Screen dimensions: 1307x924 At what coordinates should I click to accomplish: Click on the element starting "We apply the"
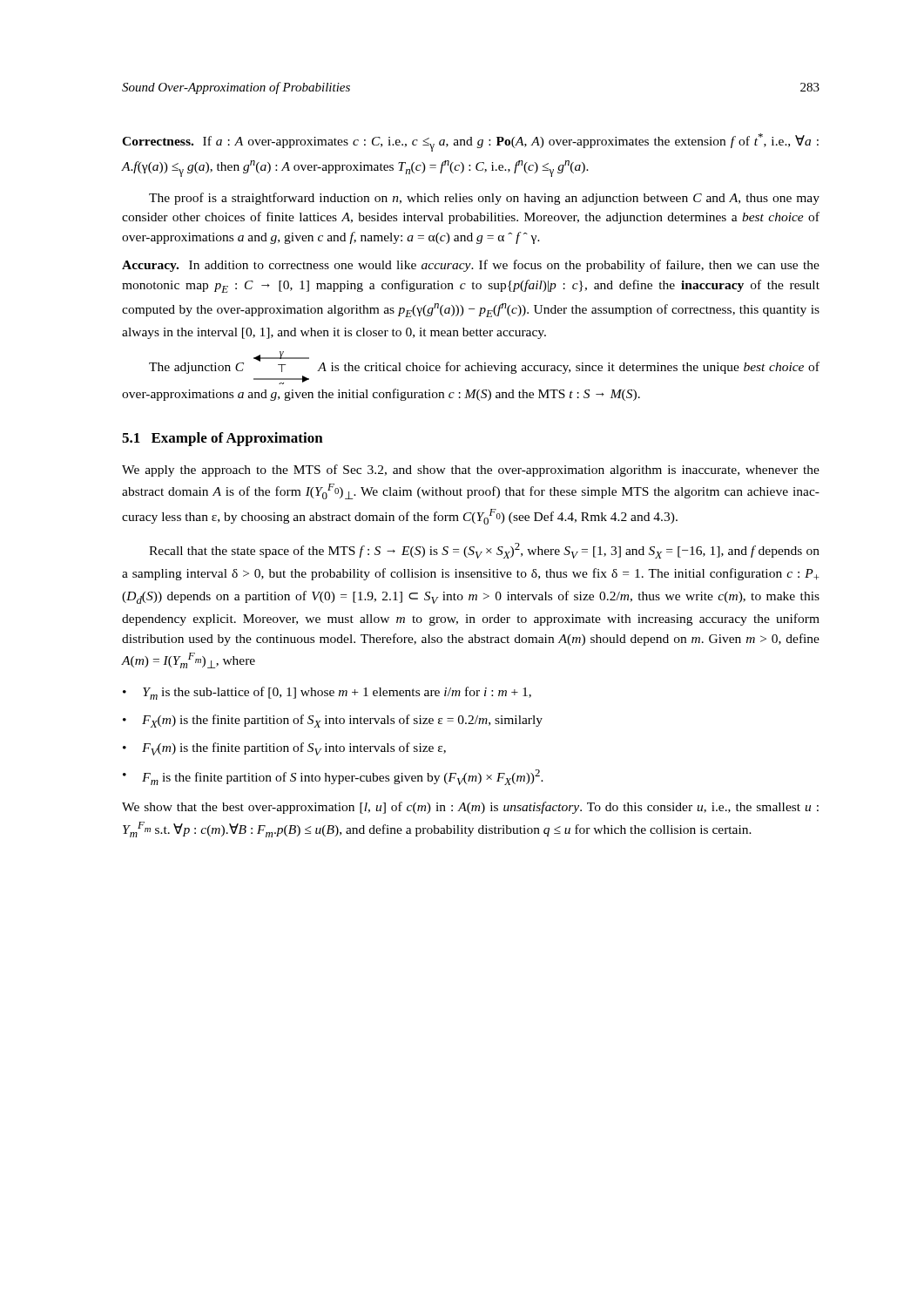click(x=471, y=567)
